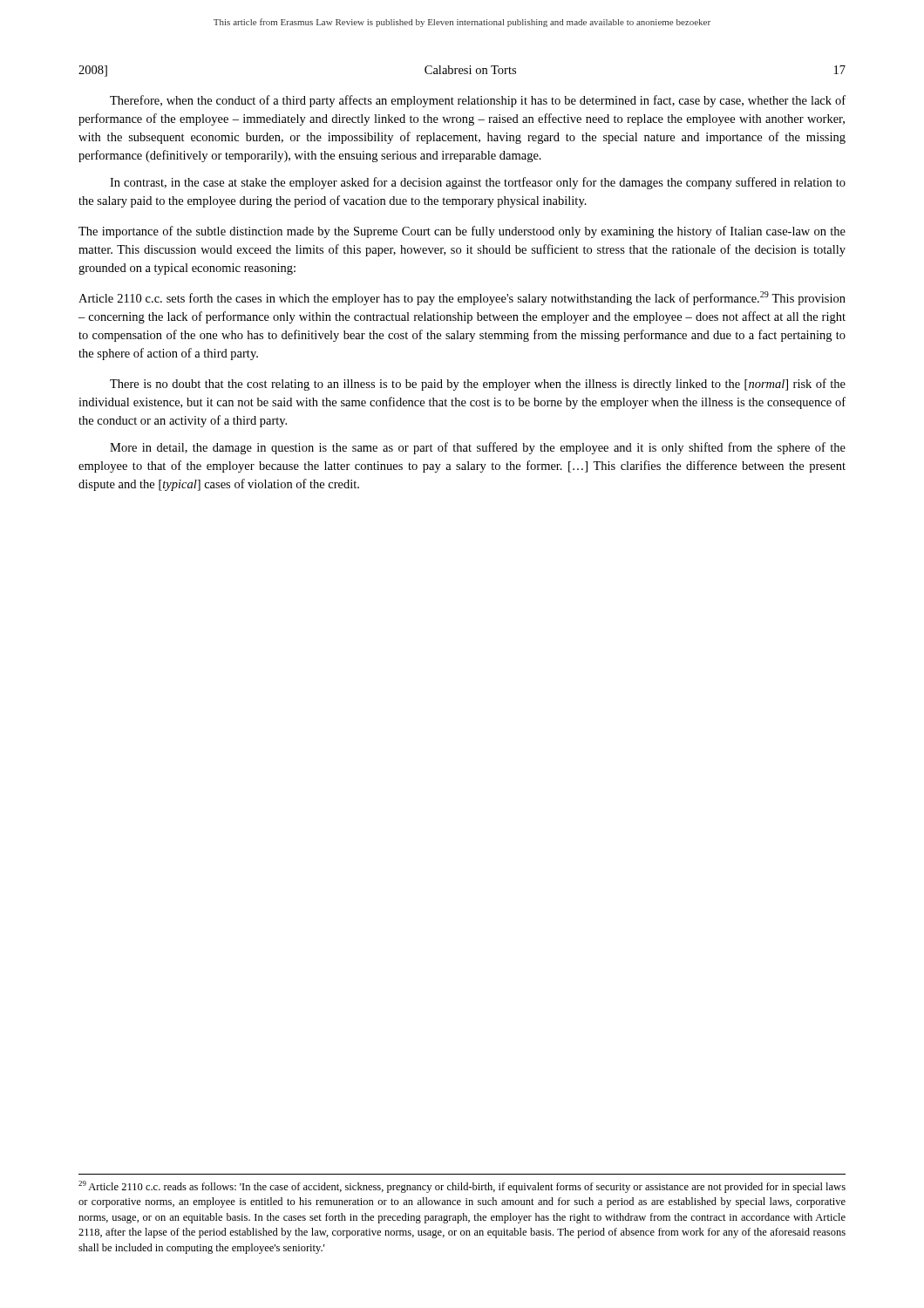Image resolution: width=924 pixels, height=1308 pixels.
Task: Find the text block starting "Therefore, when the"
Action: (x=462, y=128)
